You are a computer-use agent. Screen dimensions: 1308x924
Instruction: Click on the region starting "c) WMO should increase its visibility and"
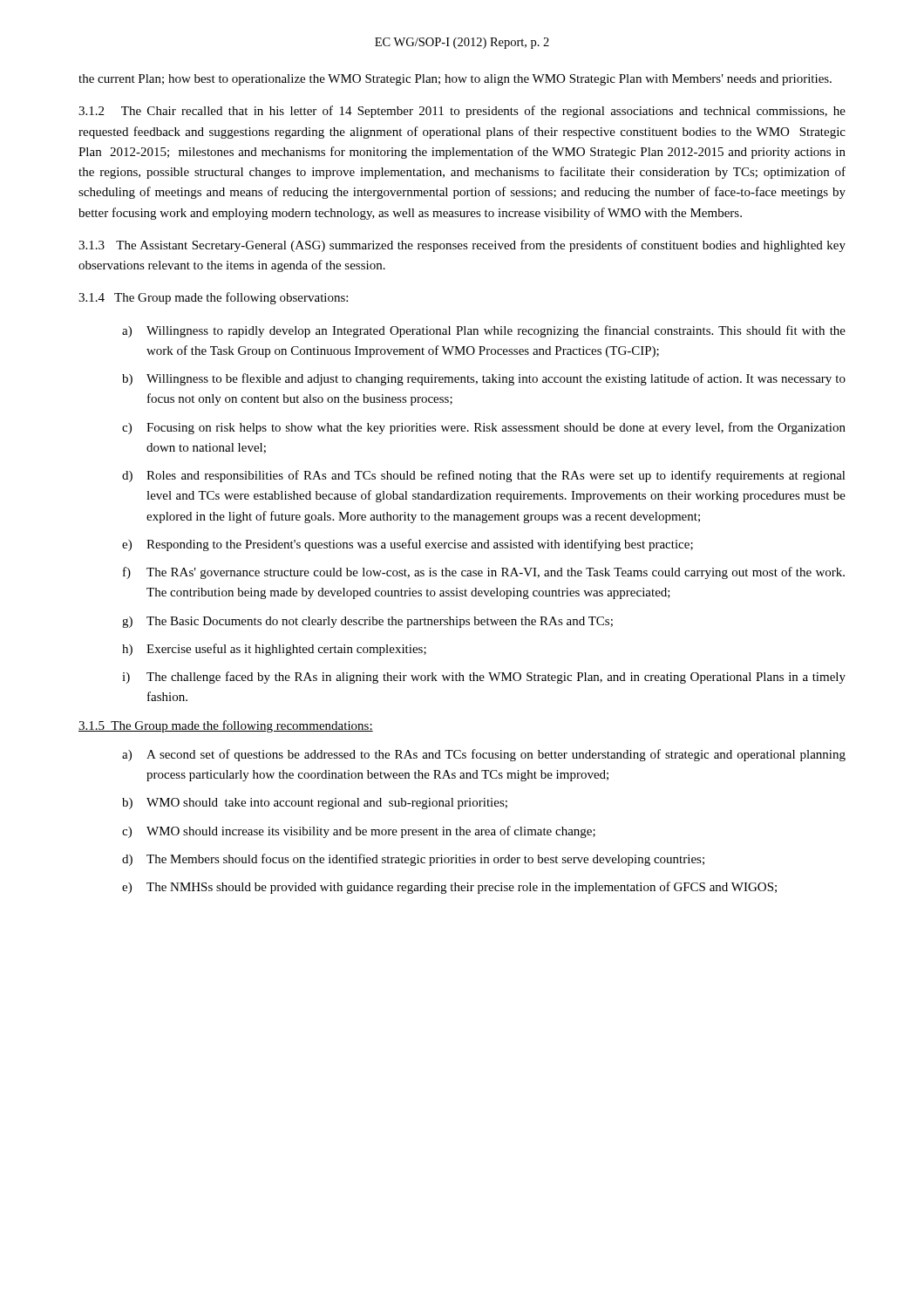(484, 831)
